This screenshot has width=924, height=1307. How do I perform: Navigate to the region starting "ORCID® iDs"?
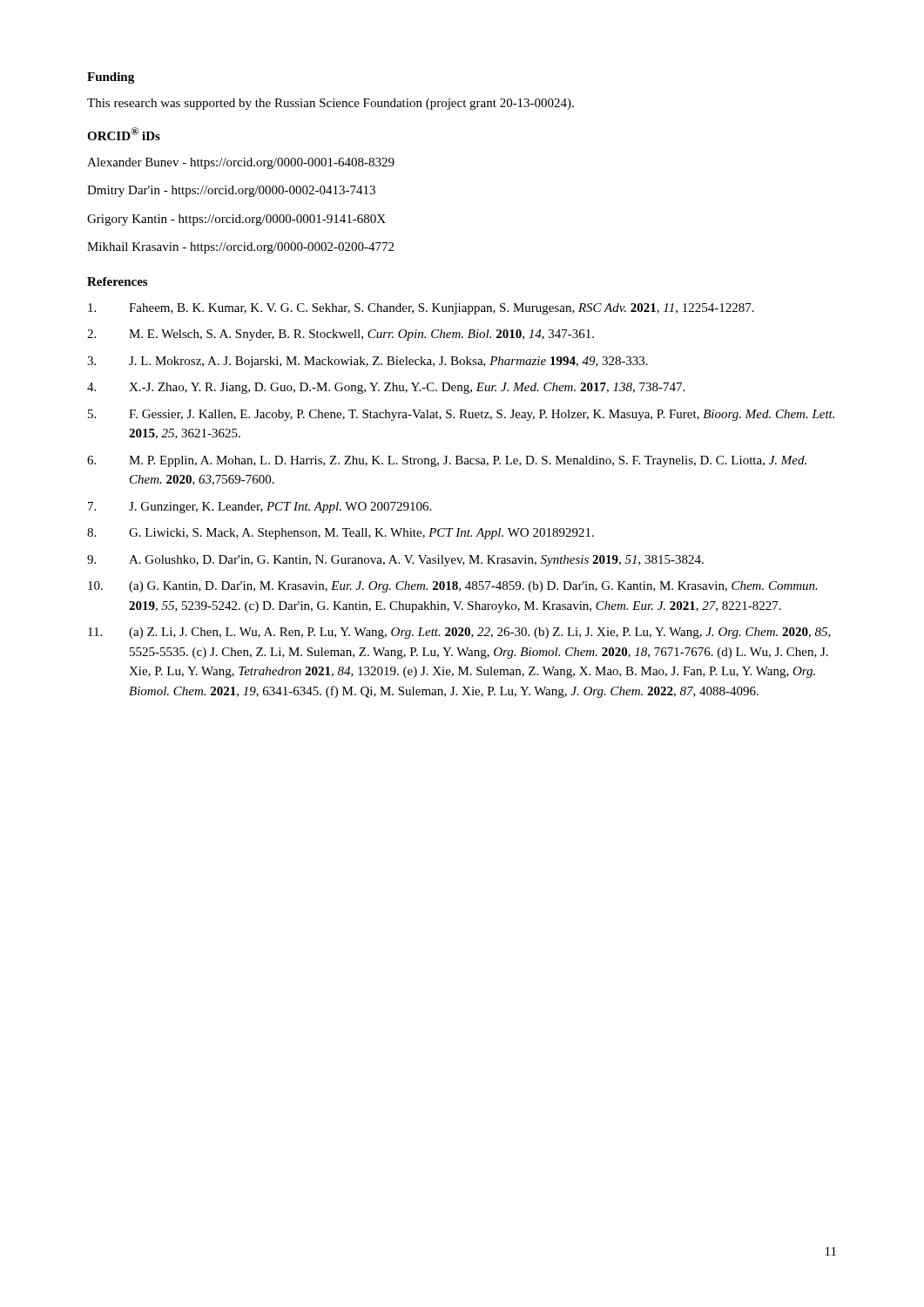click(x=124, y=134)
